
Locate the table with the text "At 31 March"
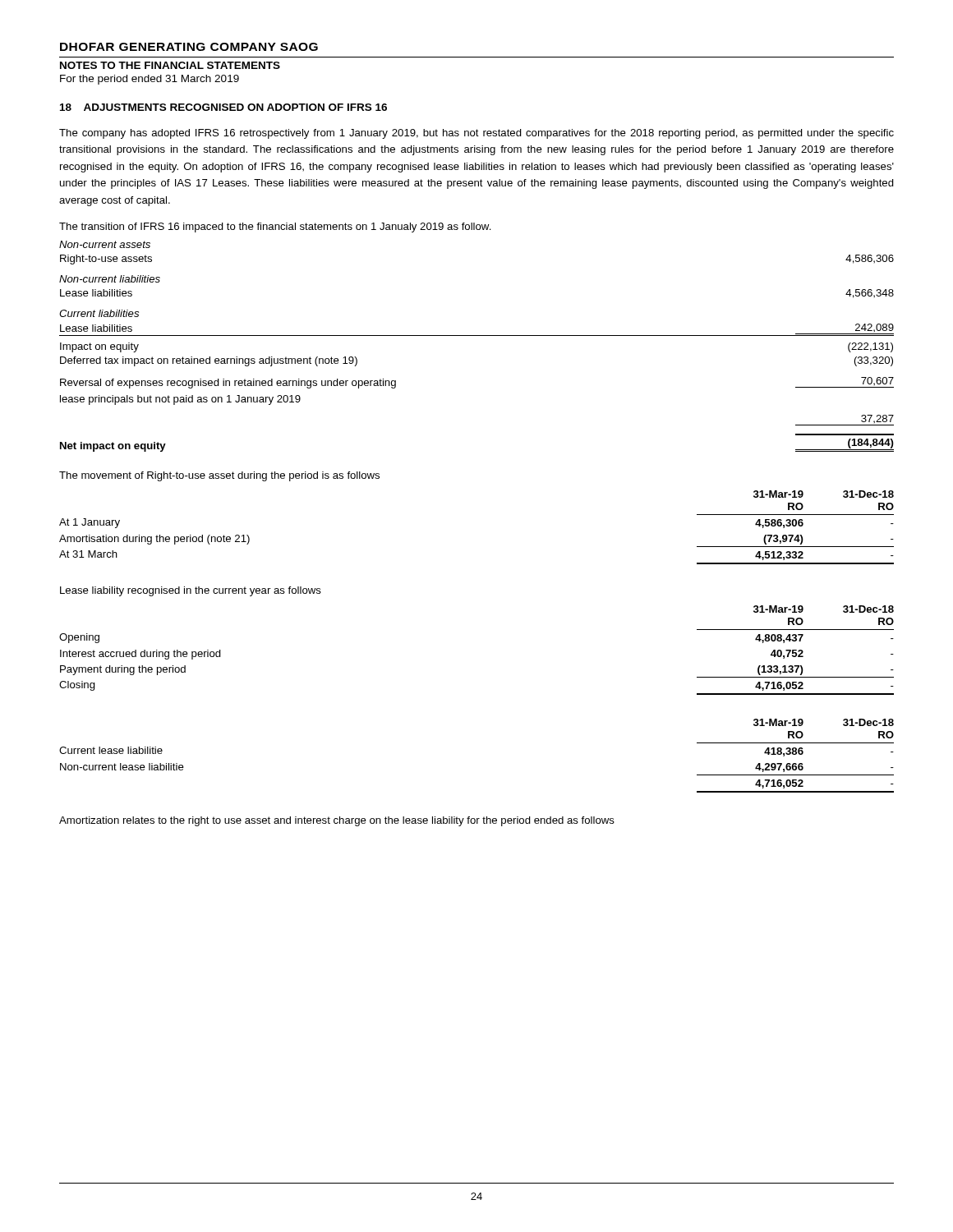click(476, 525)
